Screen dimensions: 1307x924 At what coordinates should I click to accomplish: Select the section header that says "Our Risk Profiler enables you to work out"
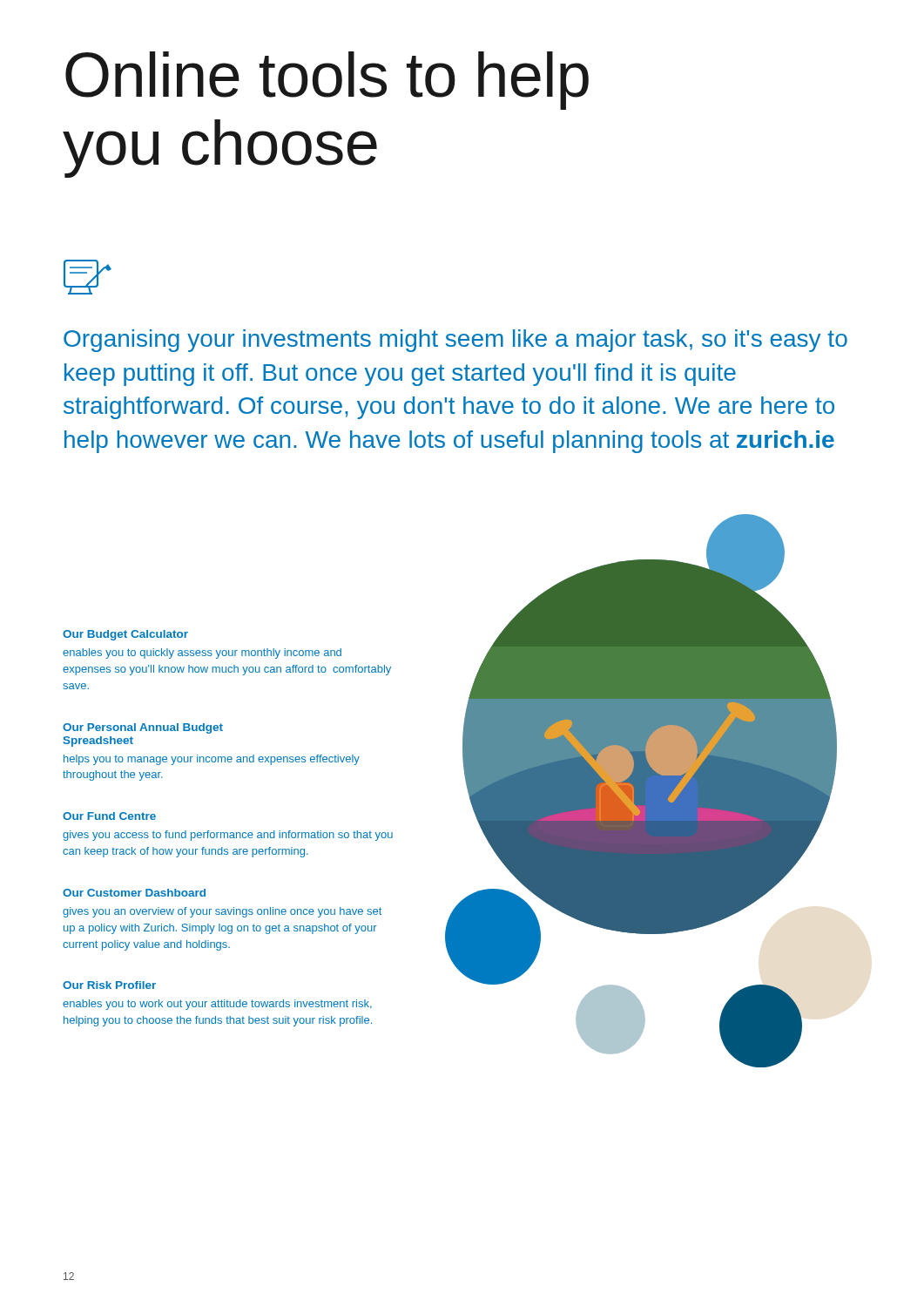point(228,1004)
